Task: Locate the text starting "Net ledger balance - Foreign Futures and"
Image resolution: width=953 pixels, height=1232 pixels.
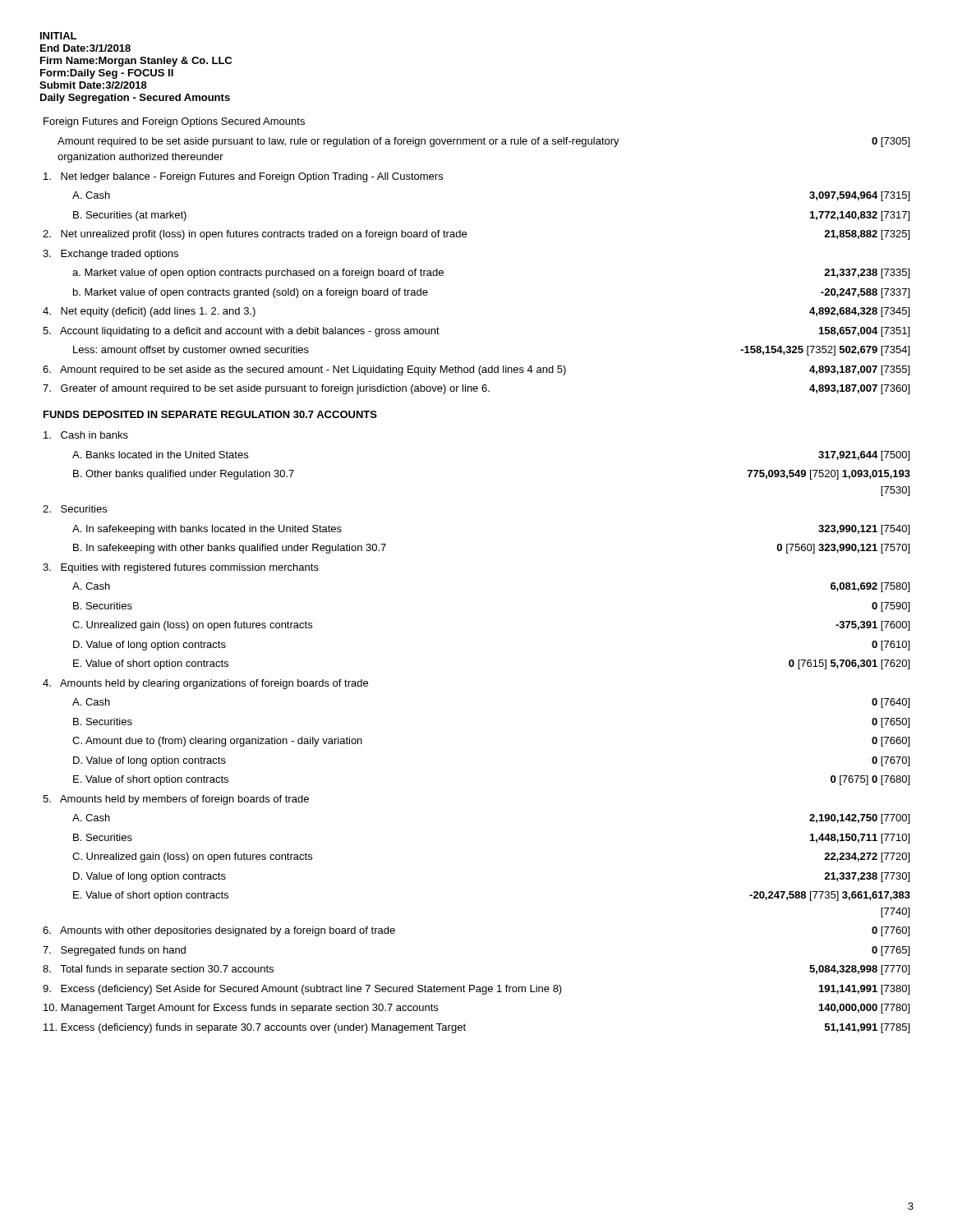Action: pyautogui.click(x=243, y=176)
